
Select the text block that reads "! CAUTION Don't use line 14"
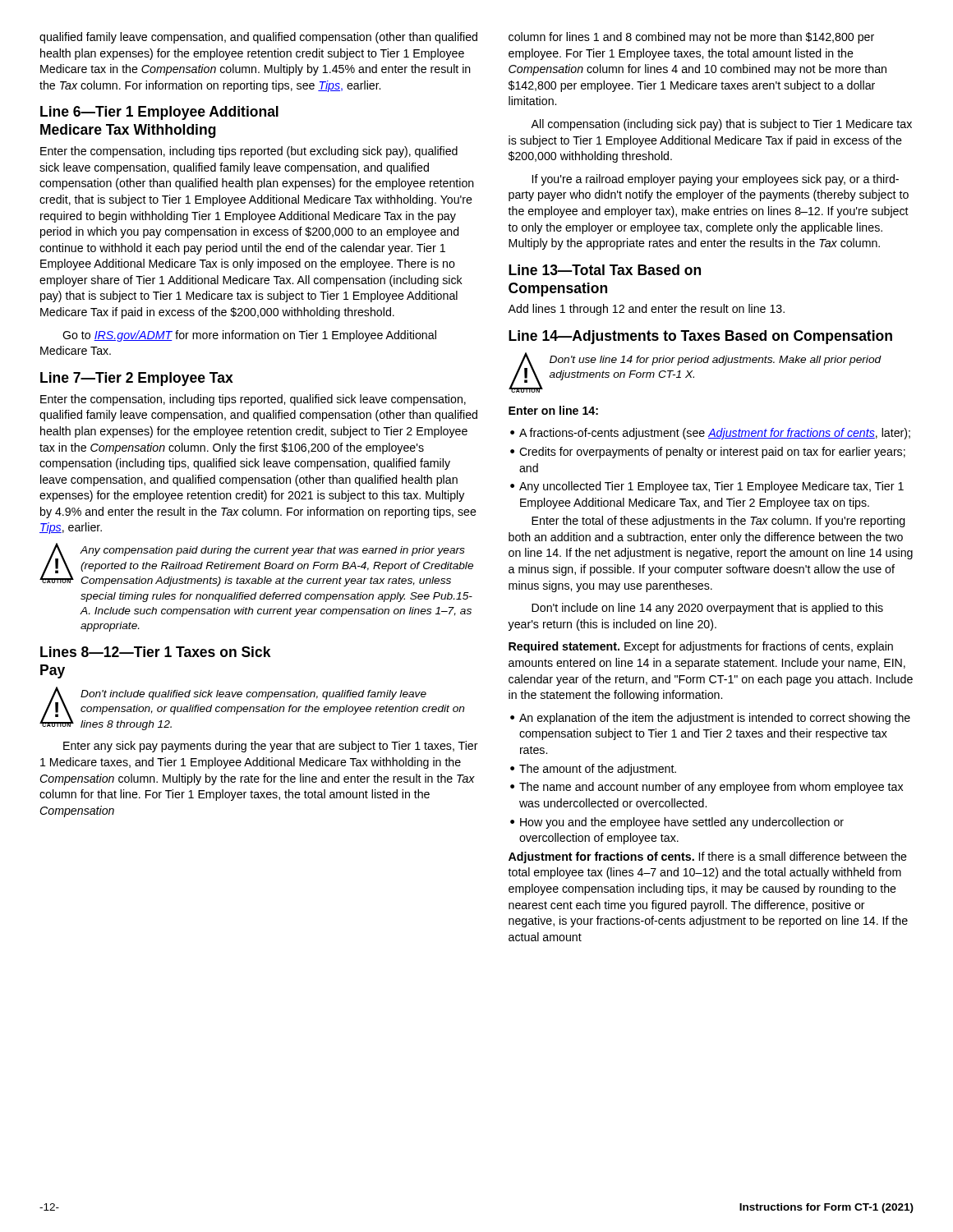[711, 375]
